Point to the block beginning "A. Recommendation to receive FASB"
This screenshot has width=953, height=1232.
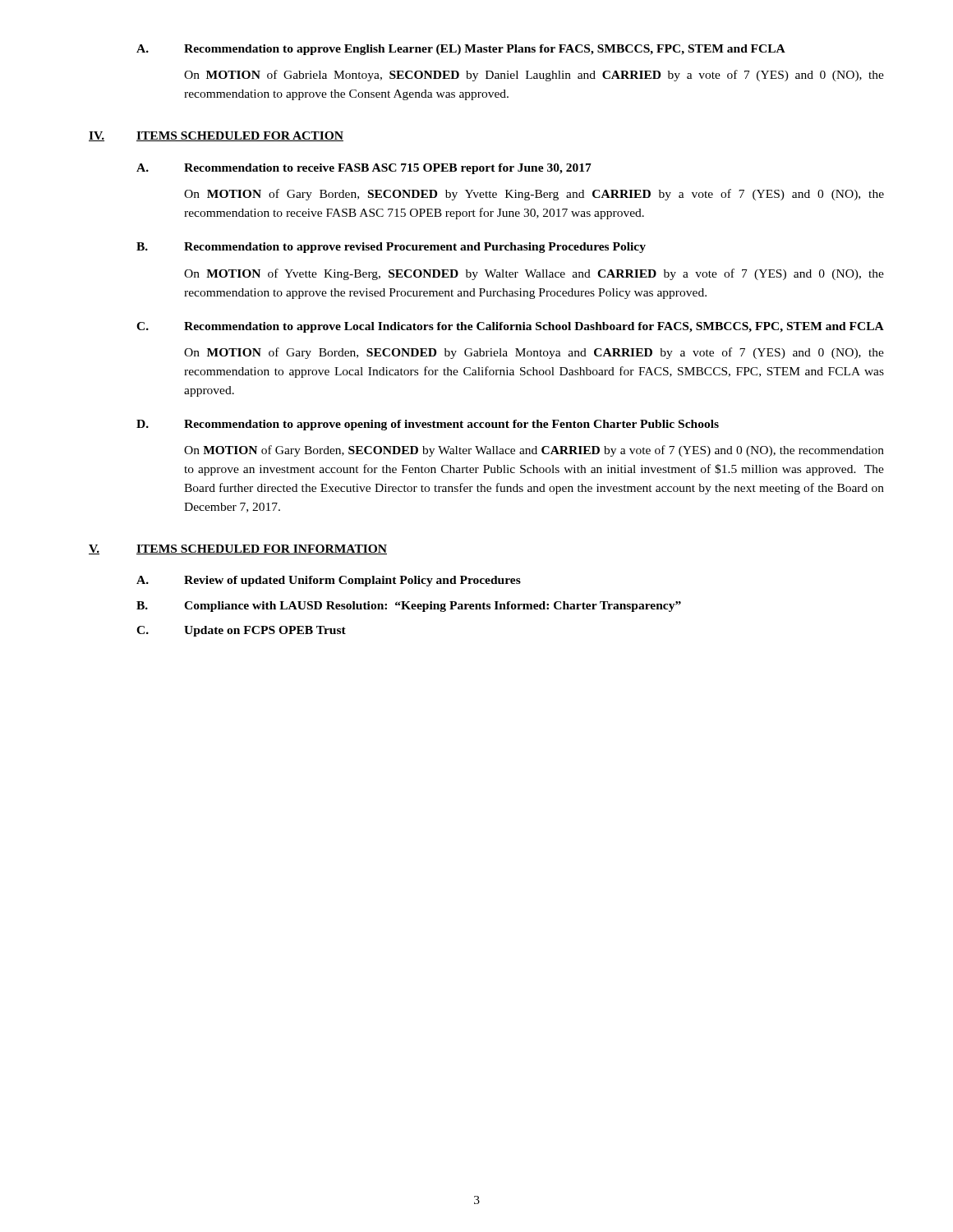pos(510,168)
